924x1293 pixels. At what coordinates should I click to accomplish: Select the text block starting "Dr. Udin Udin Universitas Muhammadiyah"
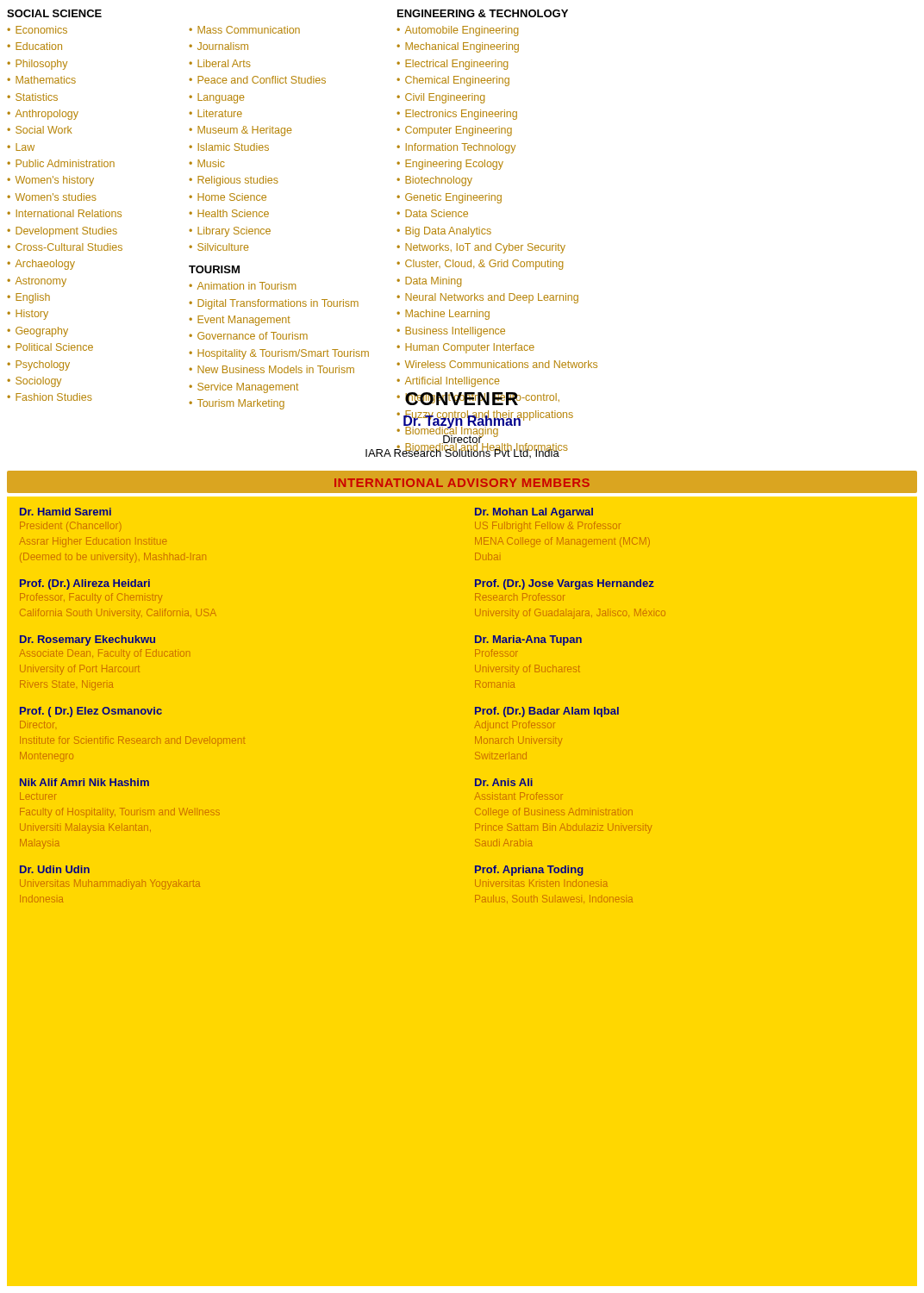tap(55, 869)
